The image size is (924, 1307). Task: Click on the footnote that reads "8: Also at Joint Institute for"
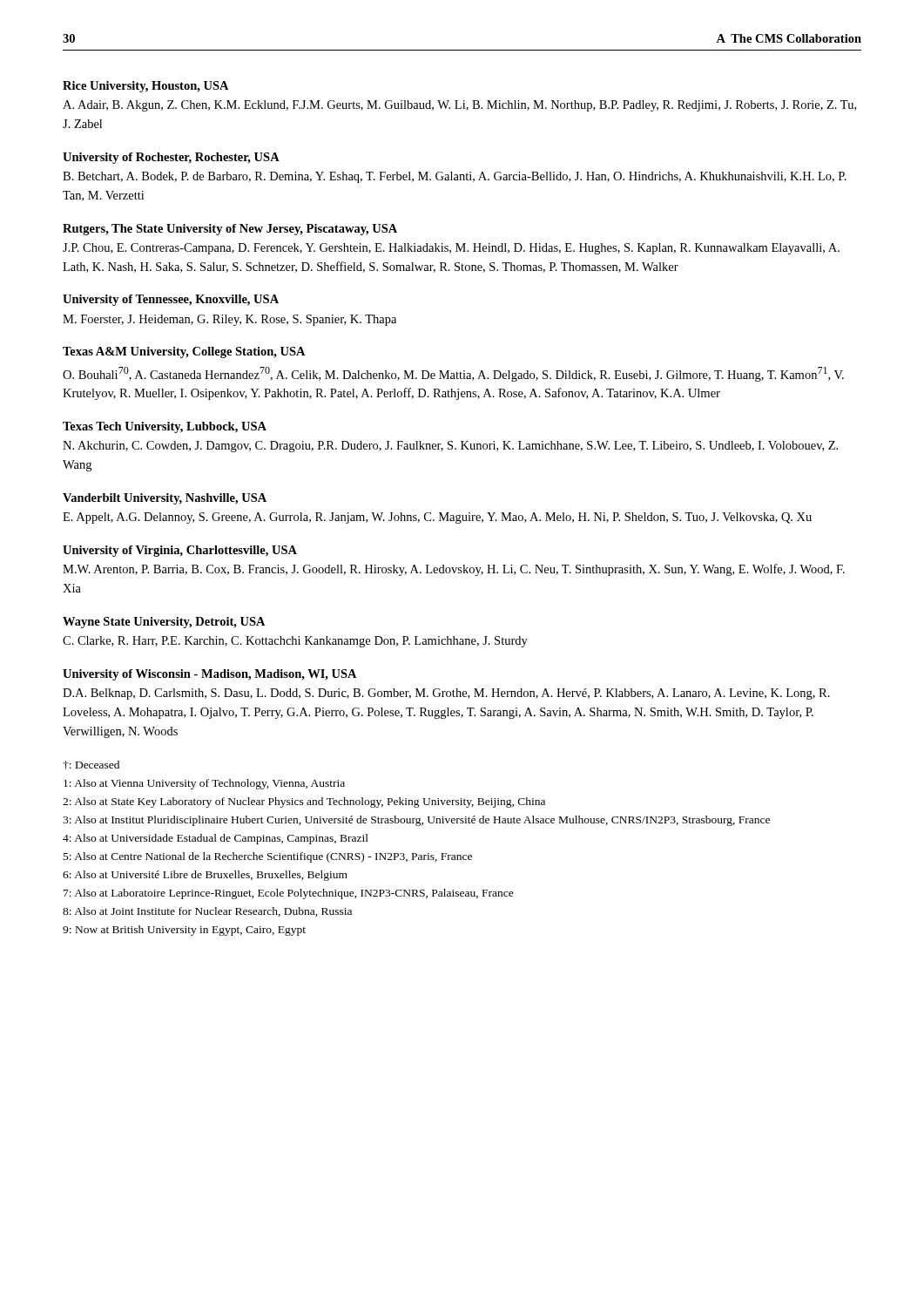click(208, 911)
